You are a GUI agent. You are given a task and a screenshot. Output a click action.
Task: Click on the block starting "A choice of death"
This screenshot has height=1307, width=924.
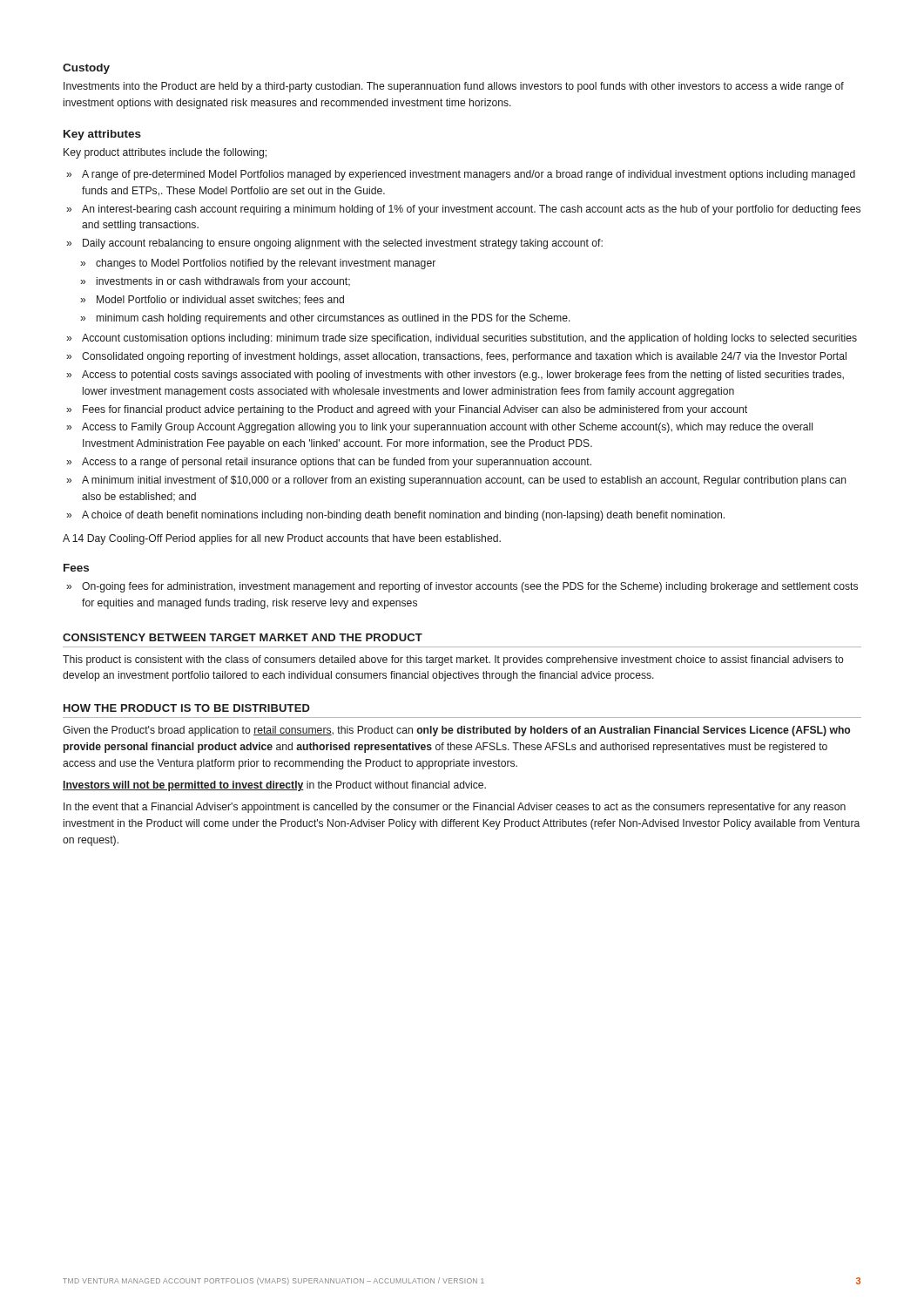404,515
